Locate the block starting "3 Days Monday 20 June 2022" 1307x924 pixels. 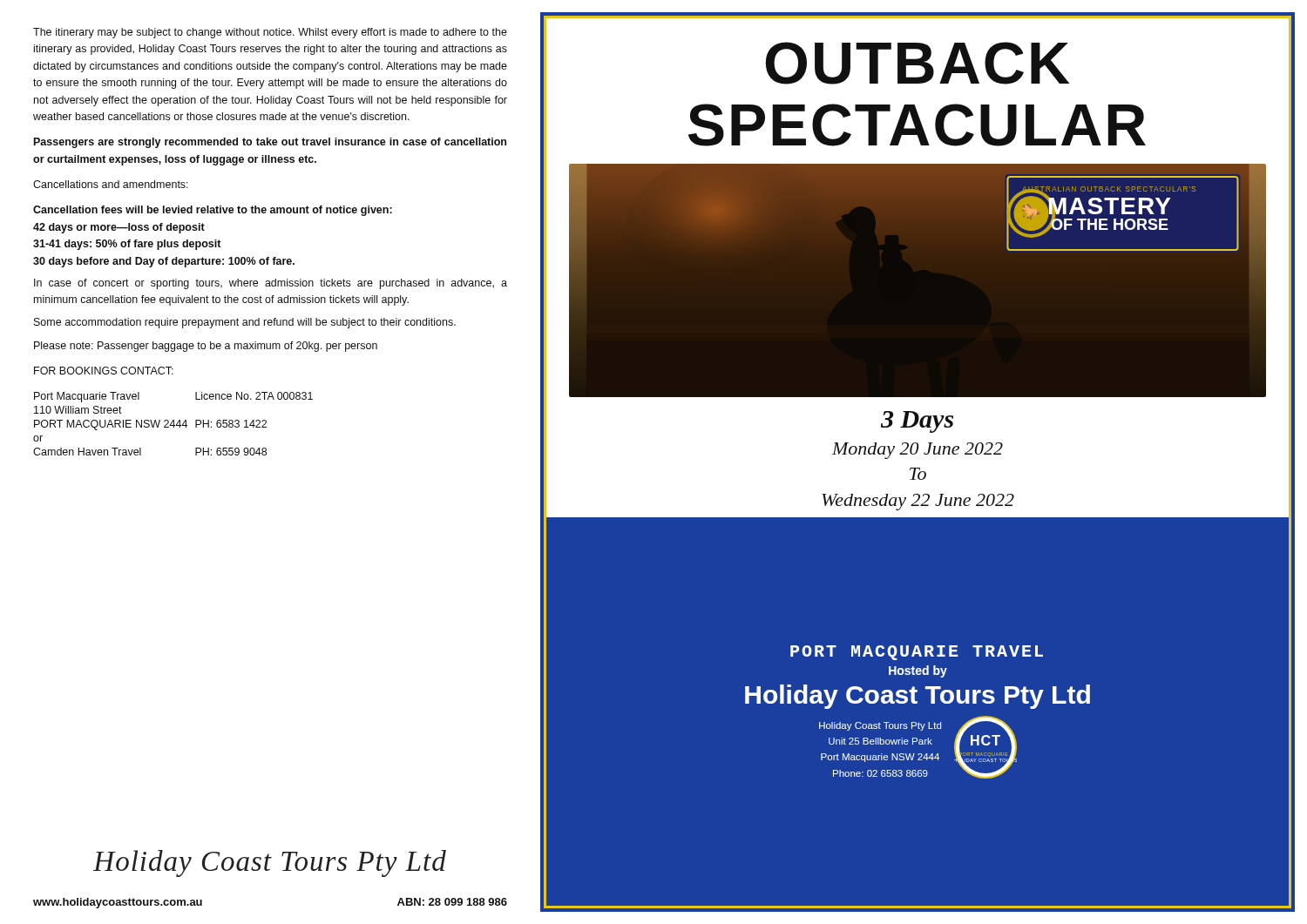point(918,459)
